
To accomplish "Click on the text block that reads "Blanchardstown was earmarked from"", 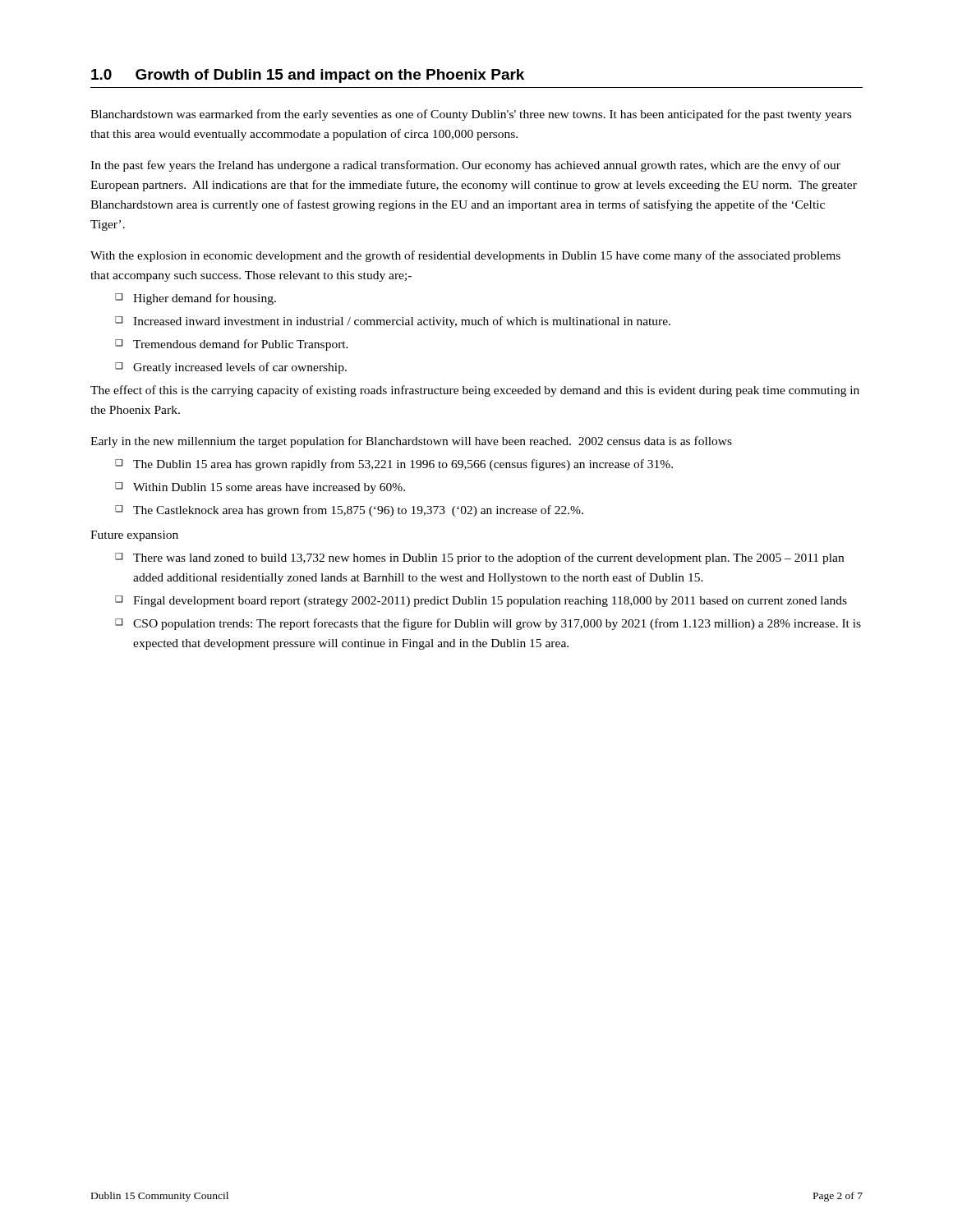I will pos(471,124).
